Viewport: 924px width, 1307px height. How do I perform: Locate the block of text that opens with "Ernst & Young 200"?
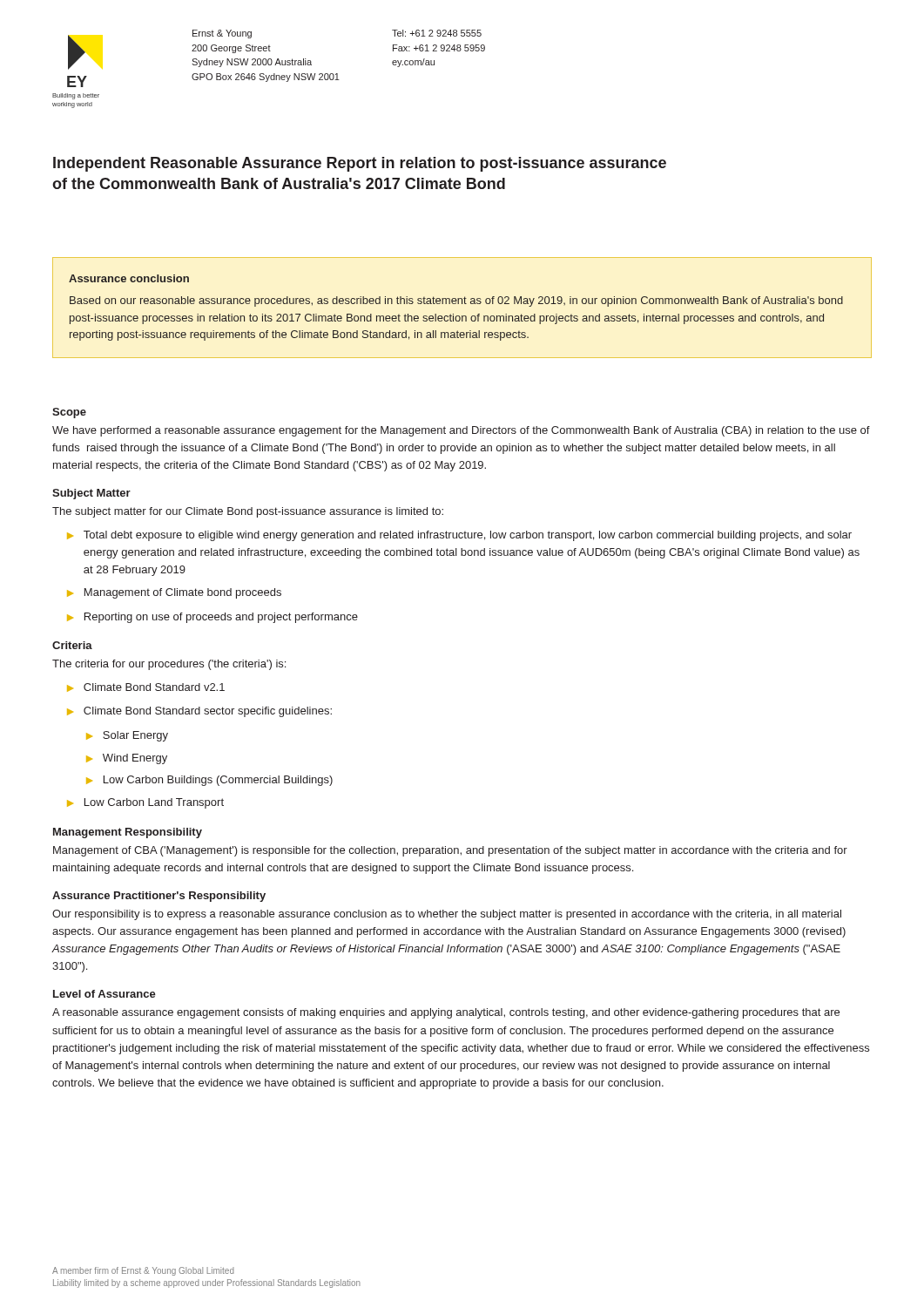tap(266, 55)
